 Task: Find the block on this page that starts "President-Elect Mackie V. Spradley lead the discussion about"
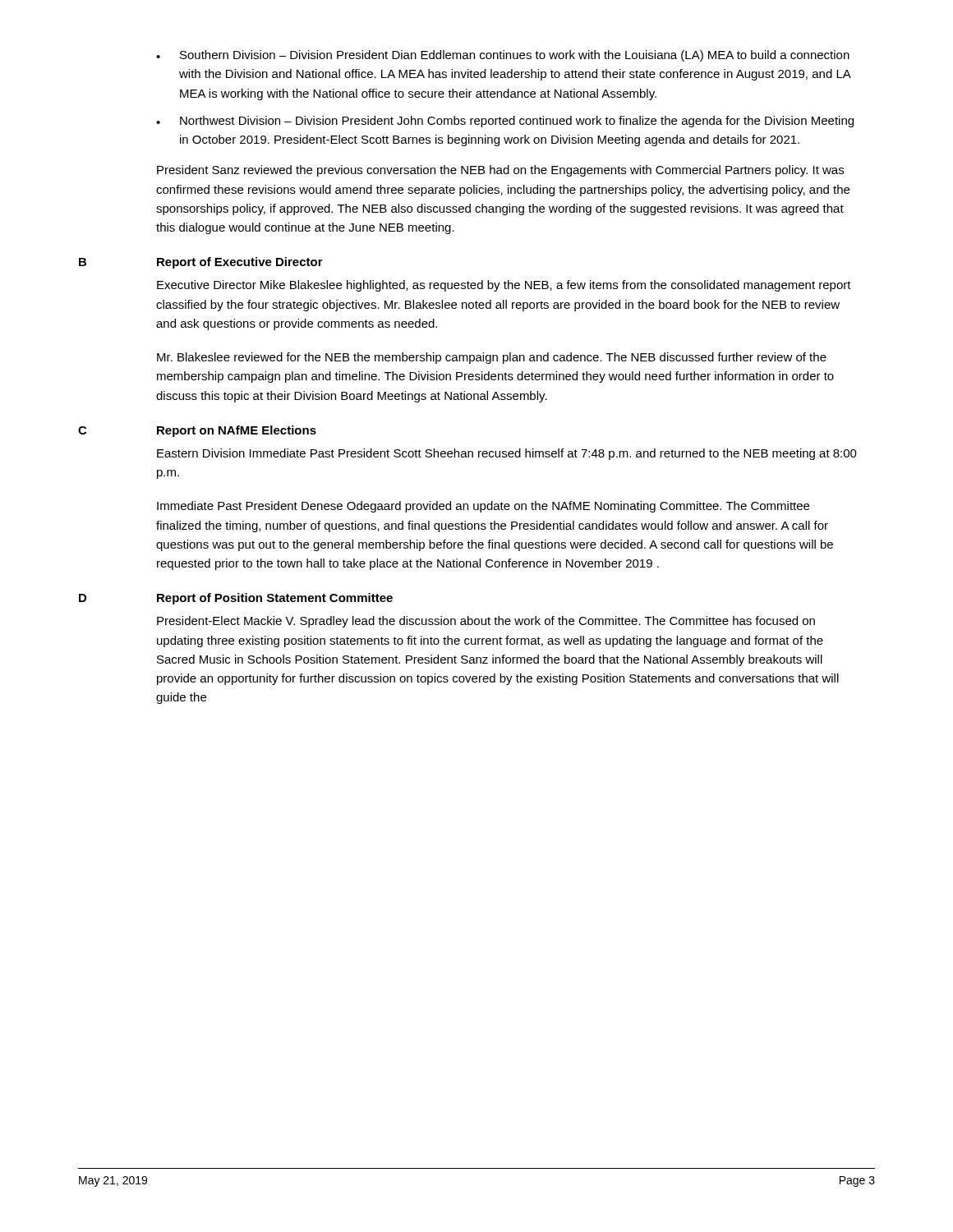(x=498, y=659)
